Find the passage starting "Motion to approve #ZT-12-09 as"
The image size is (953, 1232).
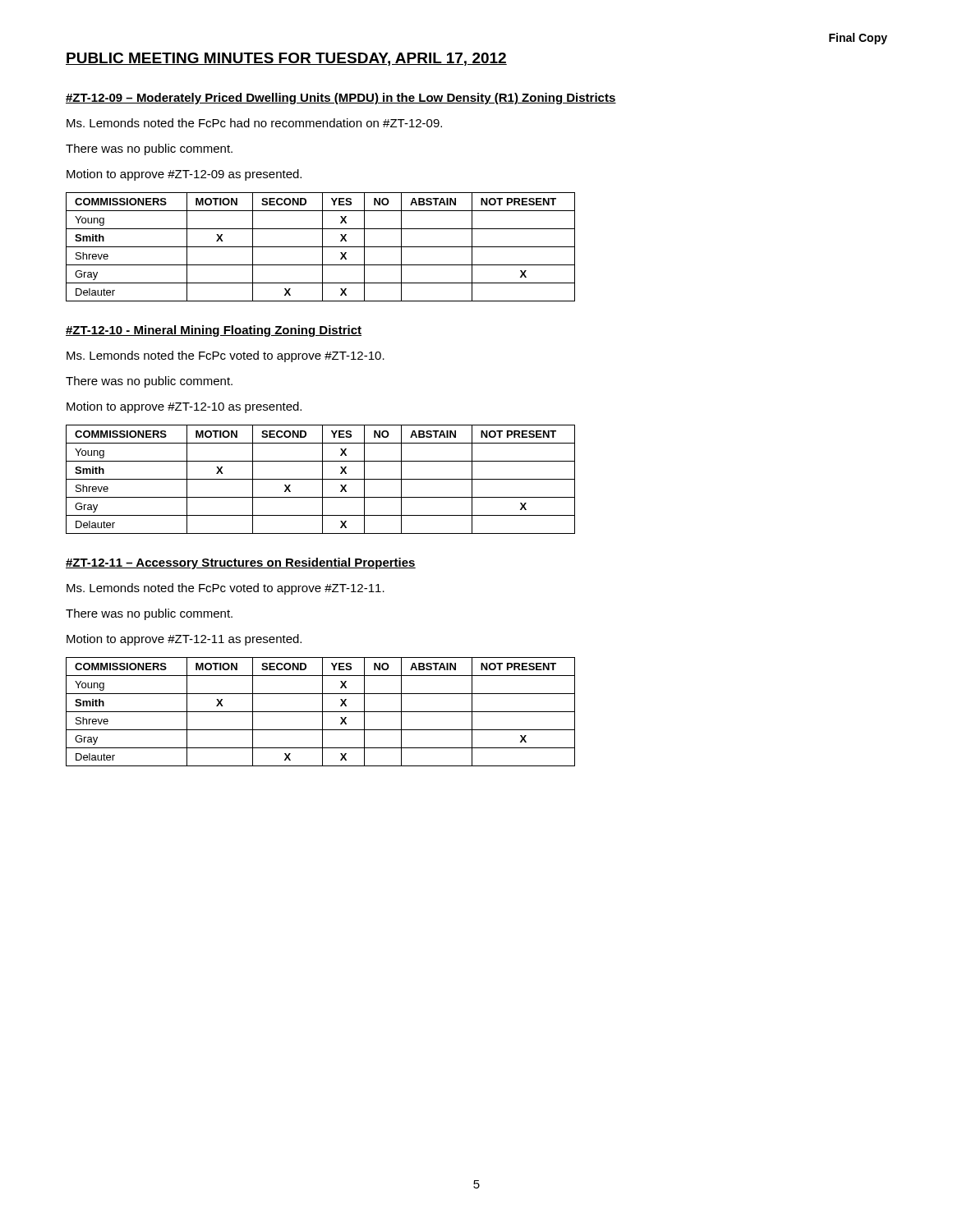184,174
